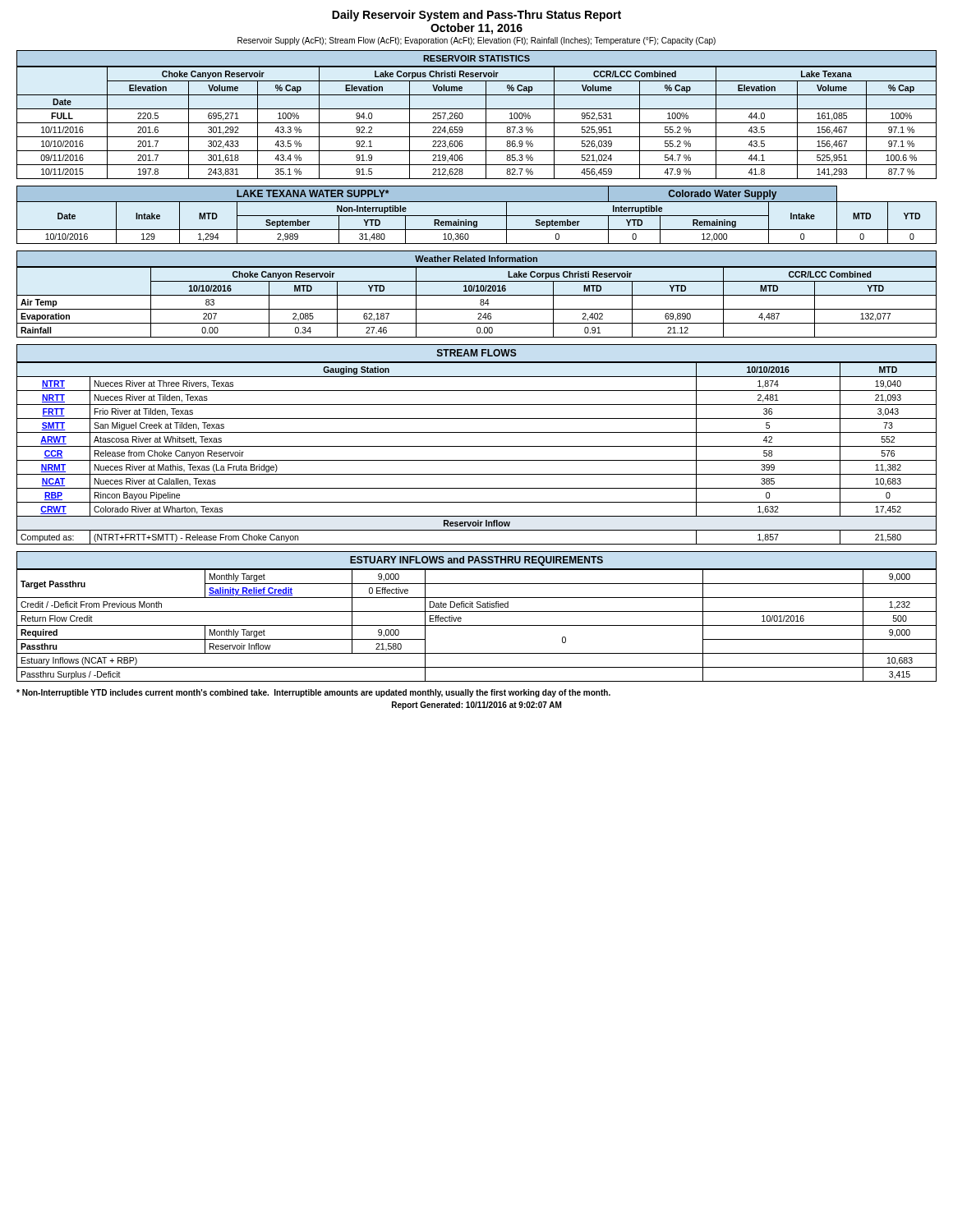Select the footnote with the text "Non-Interruptible YTD includes current month's combined take."

pos(313,693)
